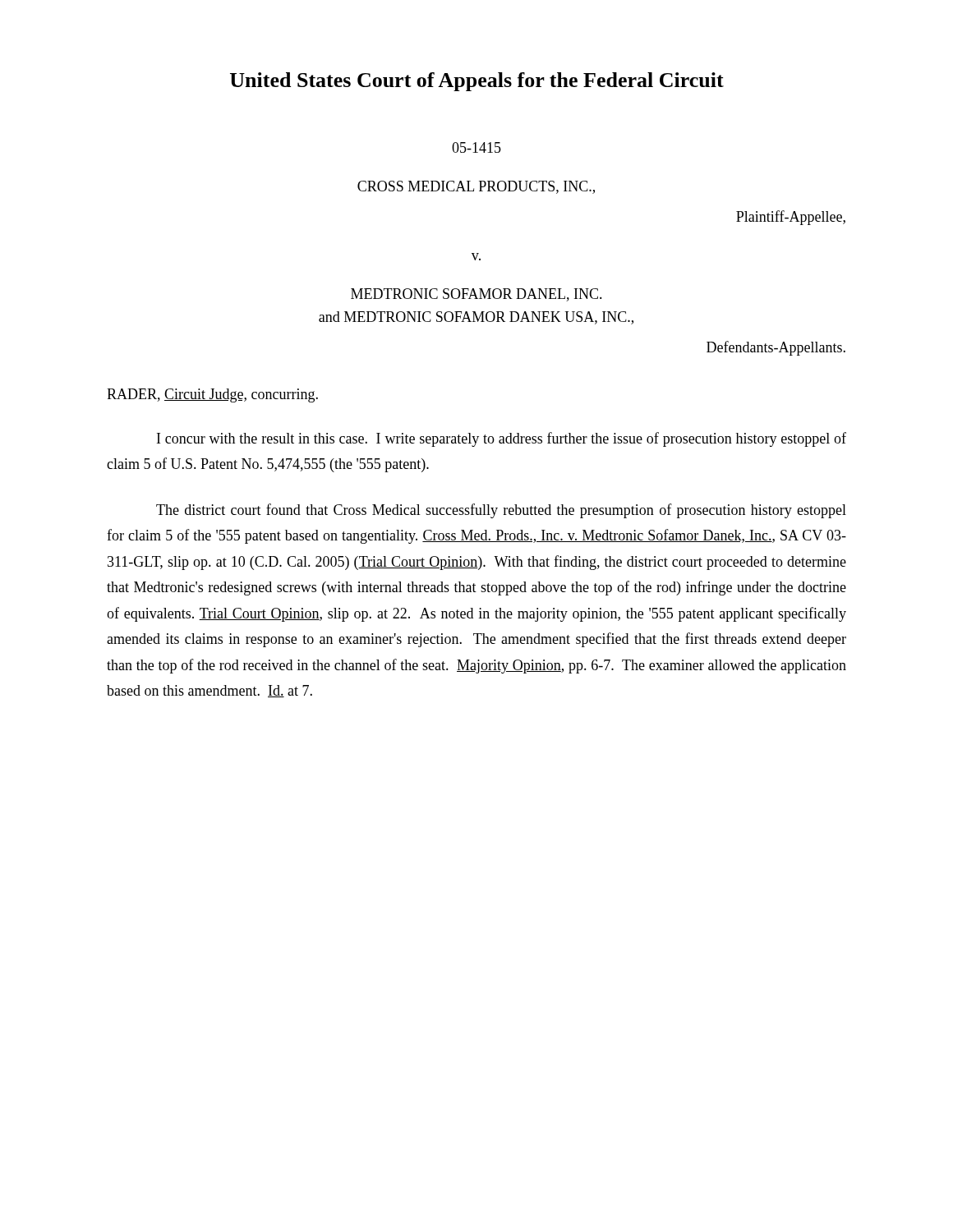Locate the text block that says "MEDTRONIC SOFAMOR DANEL, INC. and MEDTRONIC SOFAMOR"

coord(476,305)
